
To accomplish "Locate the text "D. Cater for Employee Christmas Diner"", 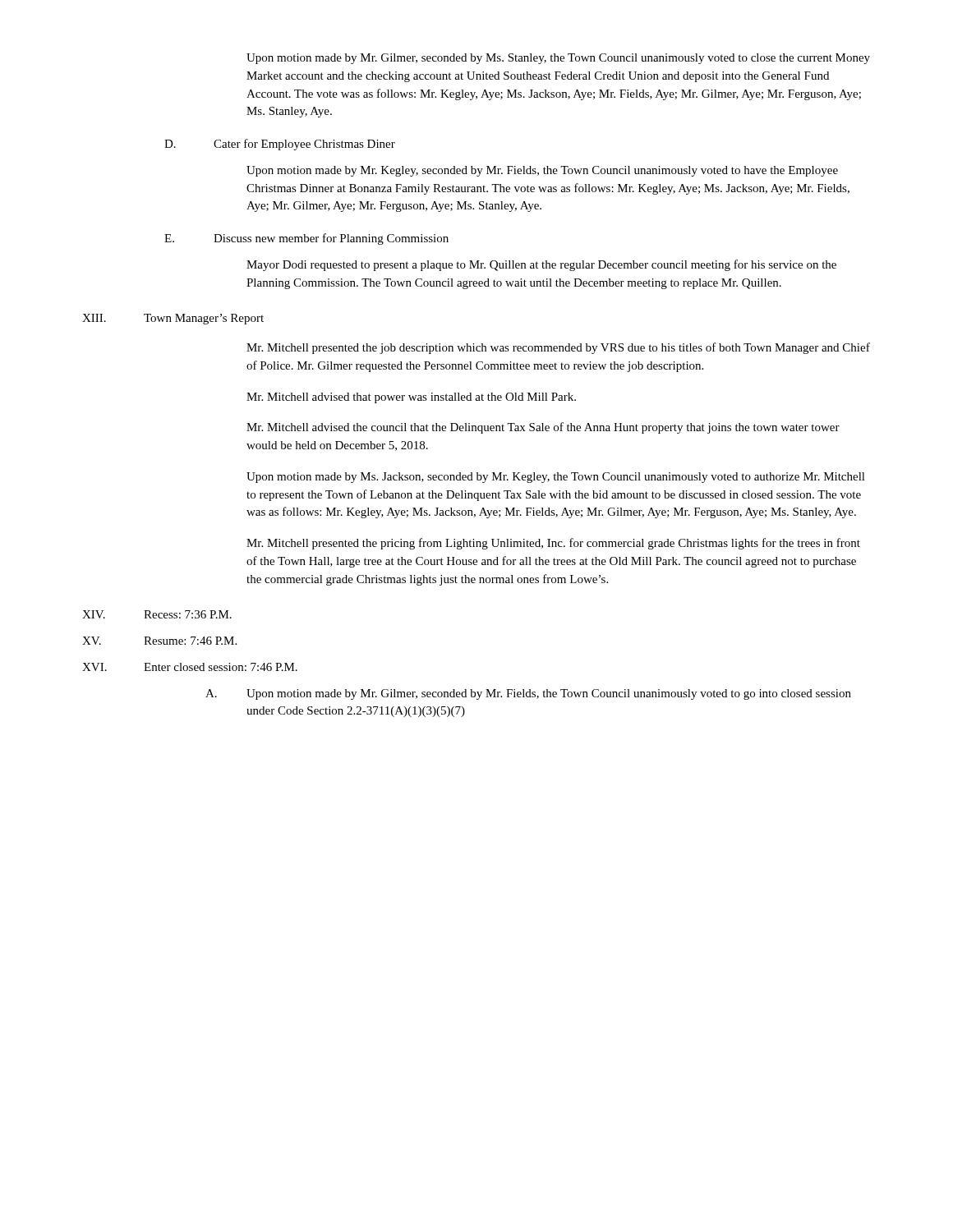I will pos(239,144).
